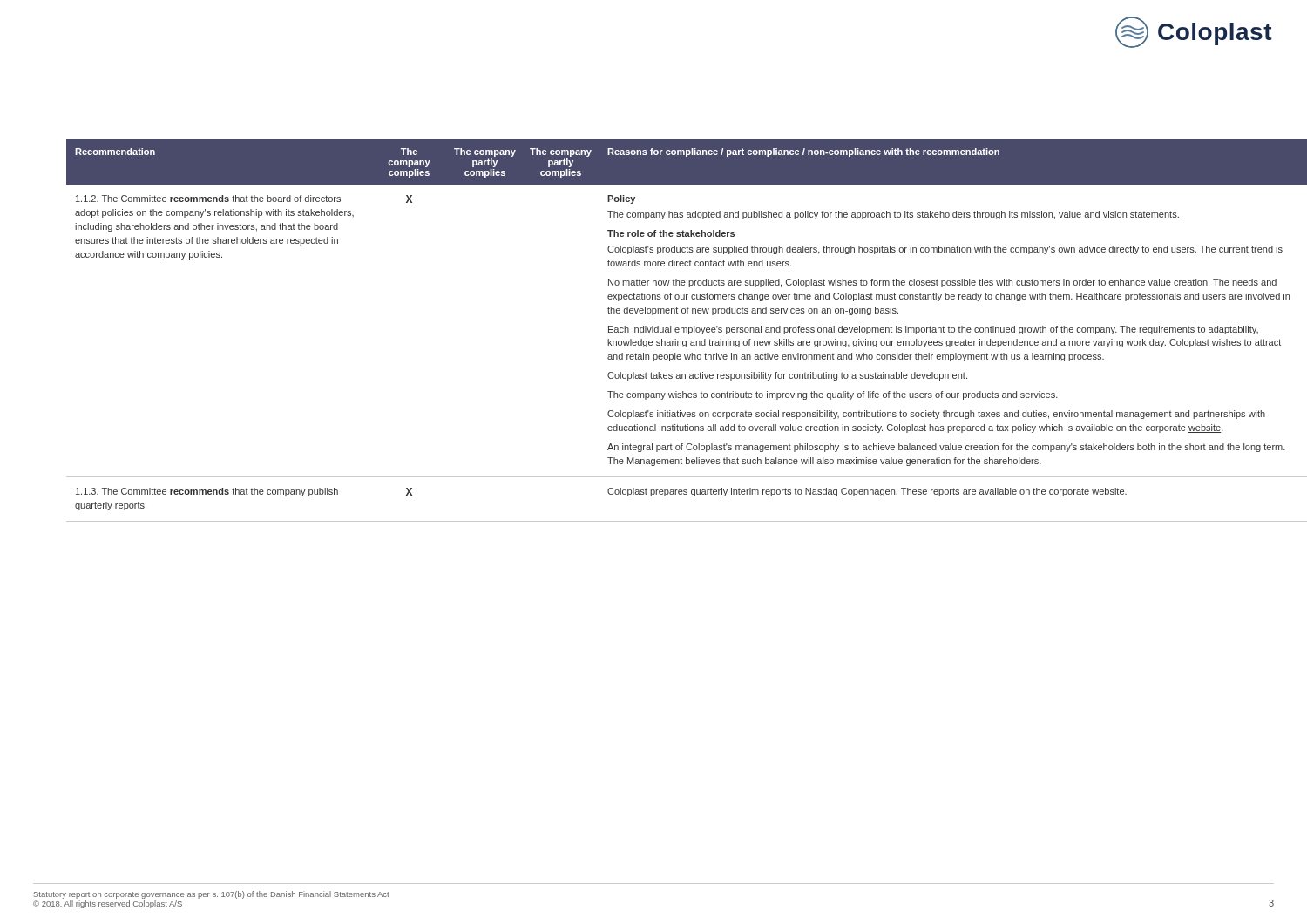
Task: Find the logo
Action: [x=1193, y=32]
